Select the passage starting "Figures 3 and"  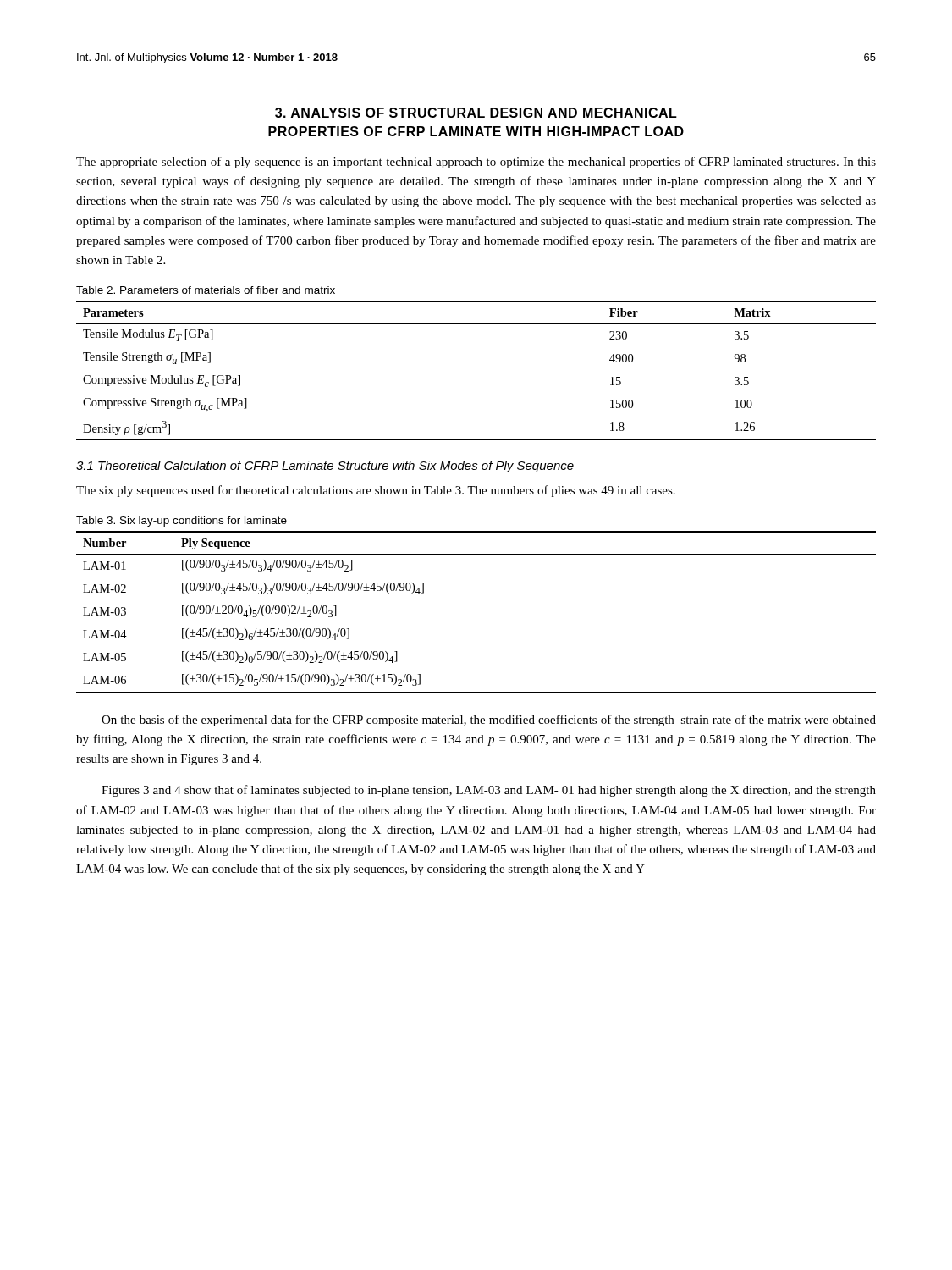pos(476,830)
